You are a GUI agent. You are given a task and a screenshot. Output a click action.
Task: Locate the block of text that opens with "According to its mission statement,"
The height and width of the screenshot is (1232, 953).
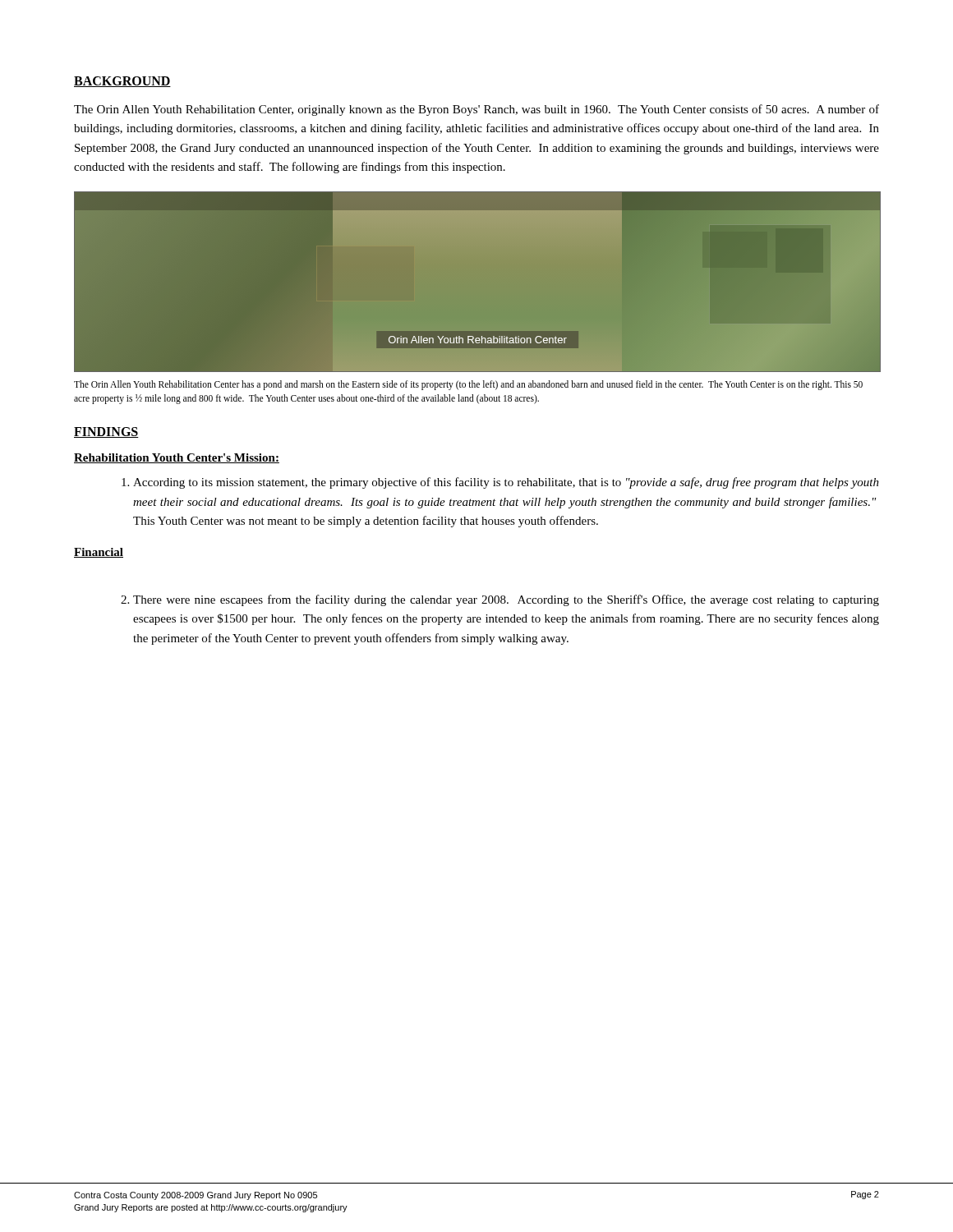pos(497,502)
